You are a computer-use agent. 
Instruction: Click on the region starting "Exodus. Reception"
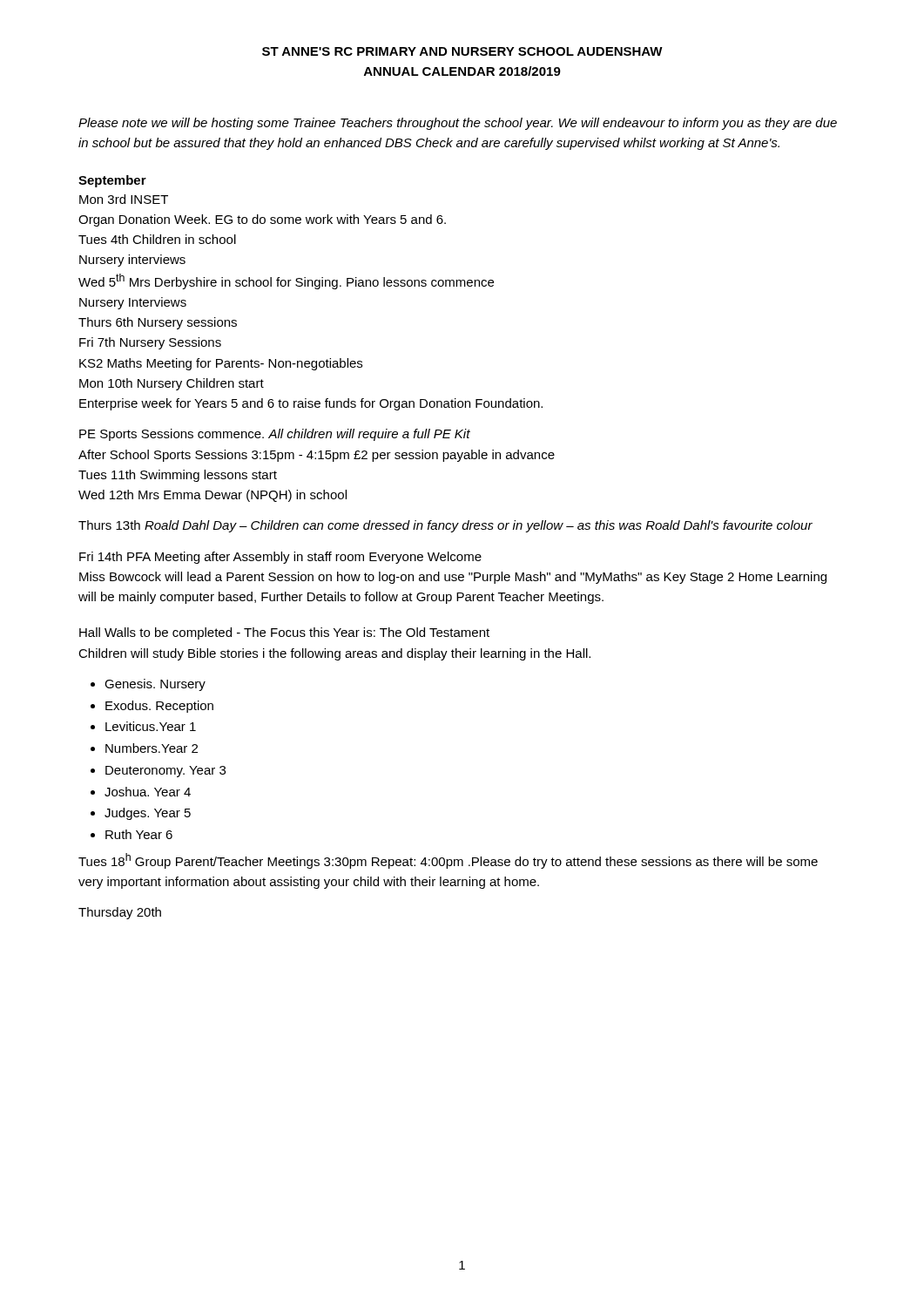pos(159,705)
